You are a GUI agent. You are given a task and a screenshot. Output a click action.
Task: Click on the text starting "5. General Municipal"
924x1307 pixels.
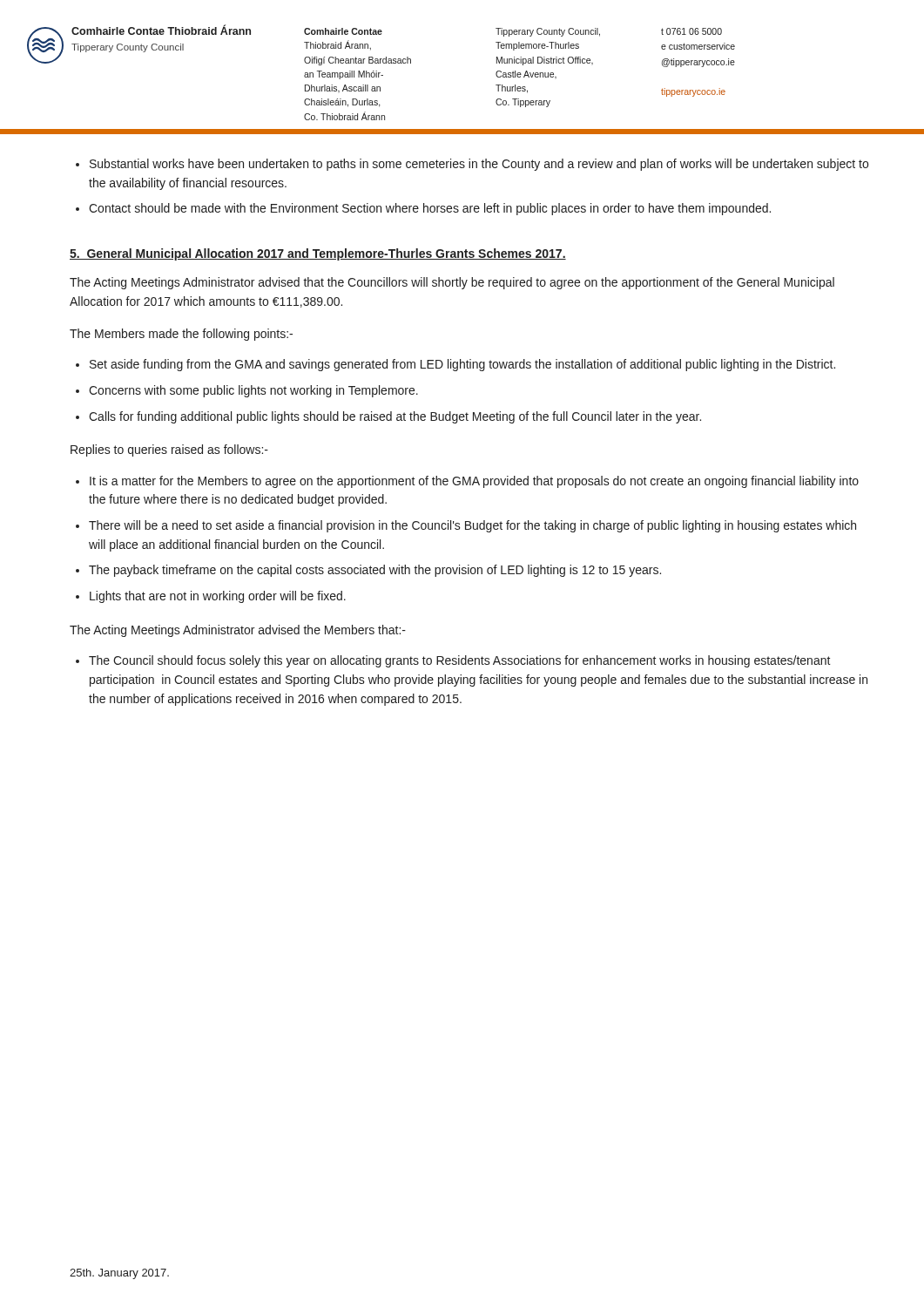pos(318,254)
